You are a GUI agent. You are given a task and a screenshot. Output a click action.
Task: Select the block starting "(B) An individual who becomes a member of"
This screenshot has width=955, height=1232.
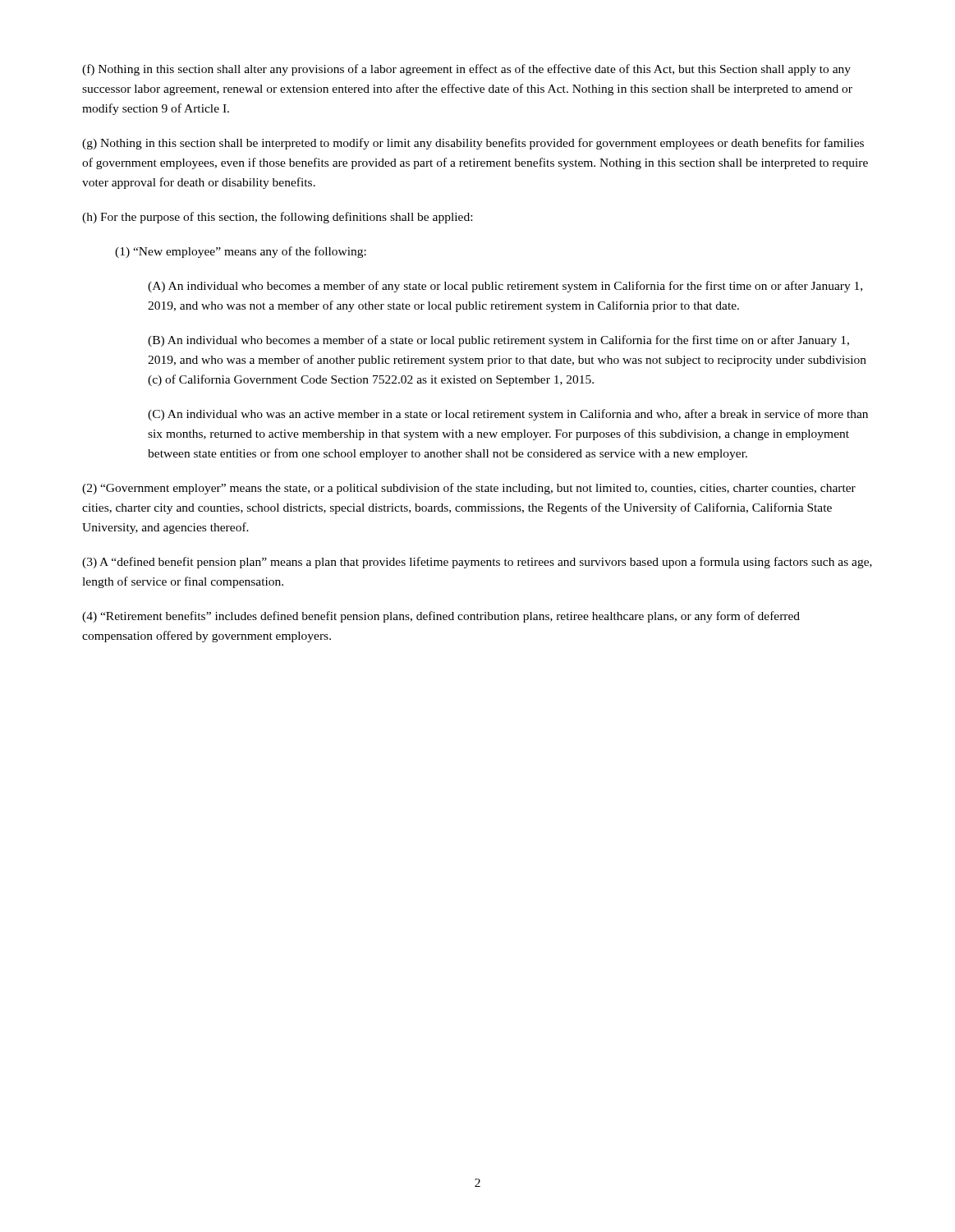[507, 359]
